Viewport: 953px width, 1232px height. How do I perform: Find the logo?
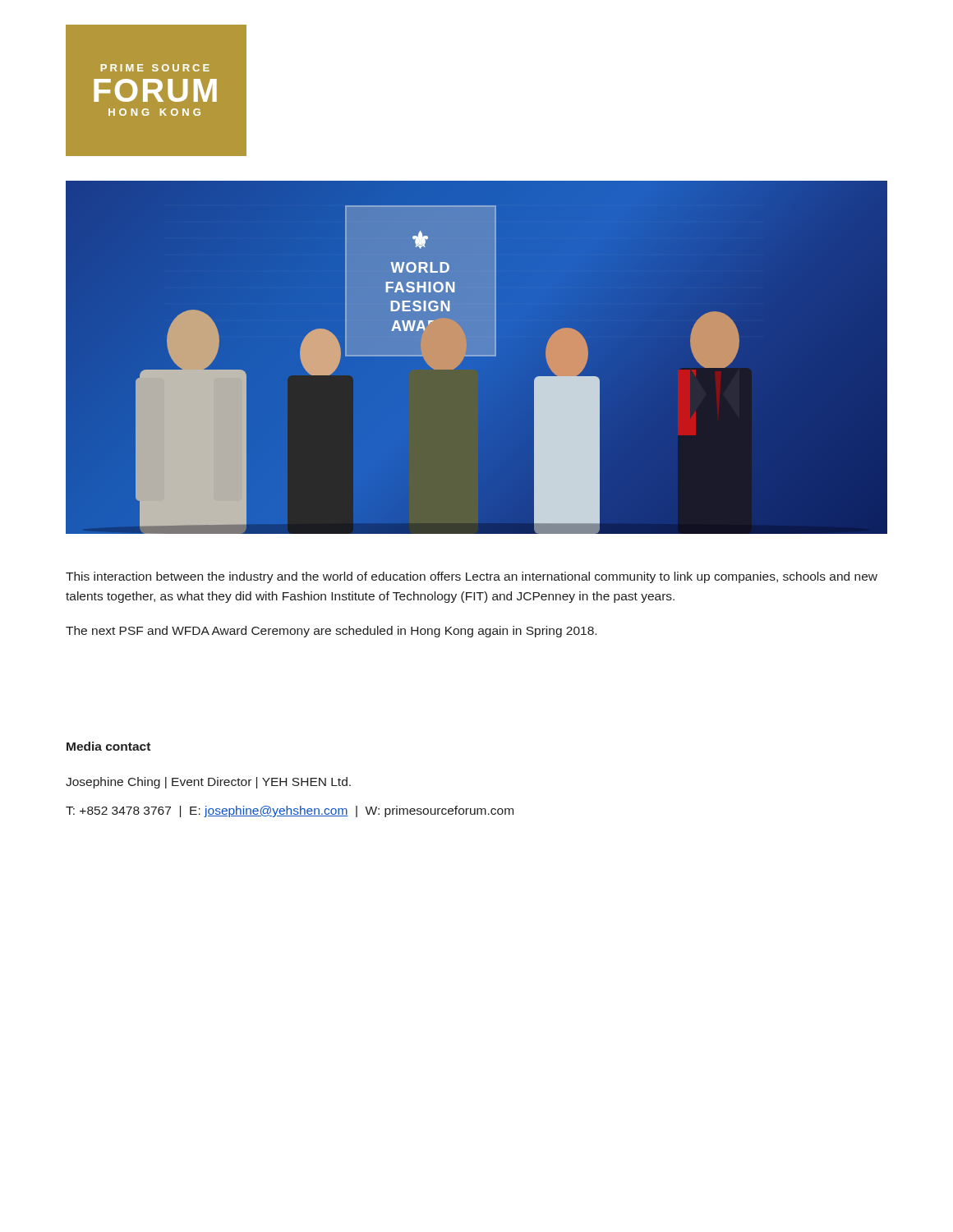pos(156,90)
